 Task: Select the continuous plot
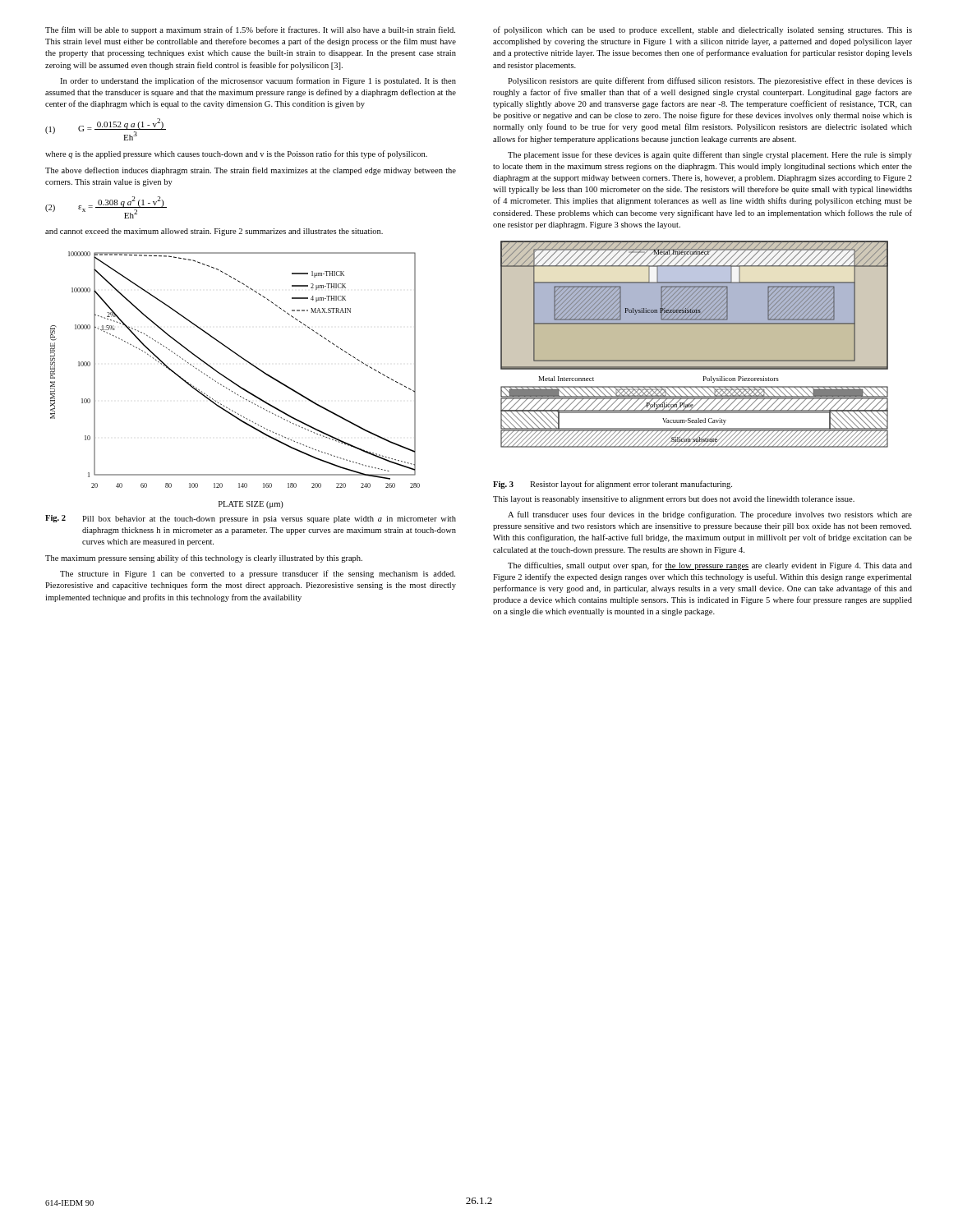click(251, 372)
